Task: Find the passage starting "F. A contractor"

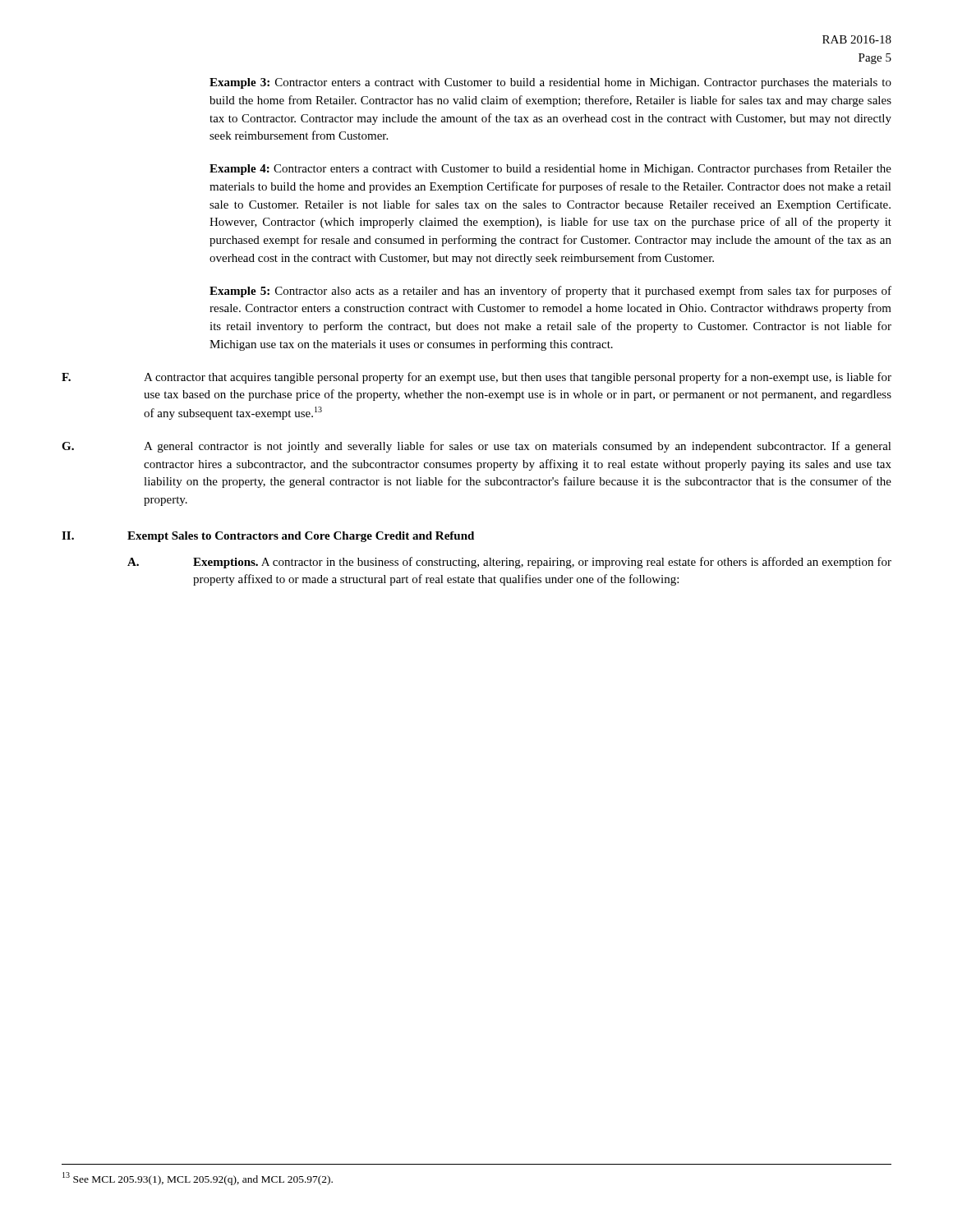Action: point(476,396)
